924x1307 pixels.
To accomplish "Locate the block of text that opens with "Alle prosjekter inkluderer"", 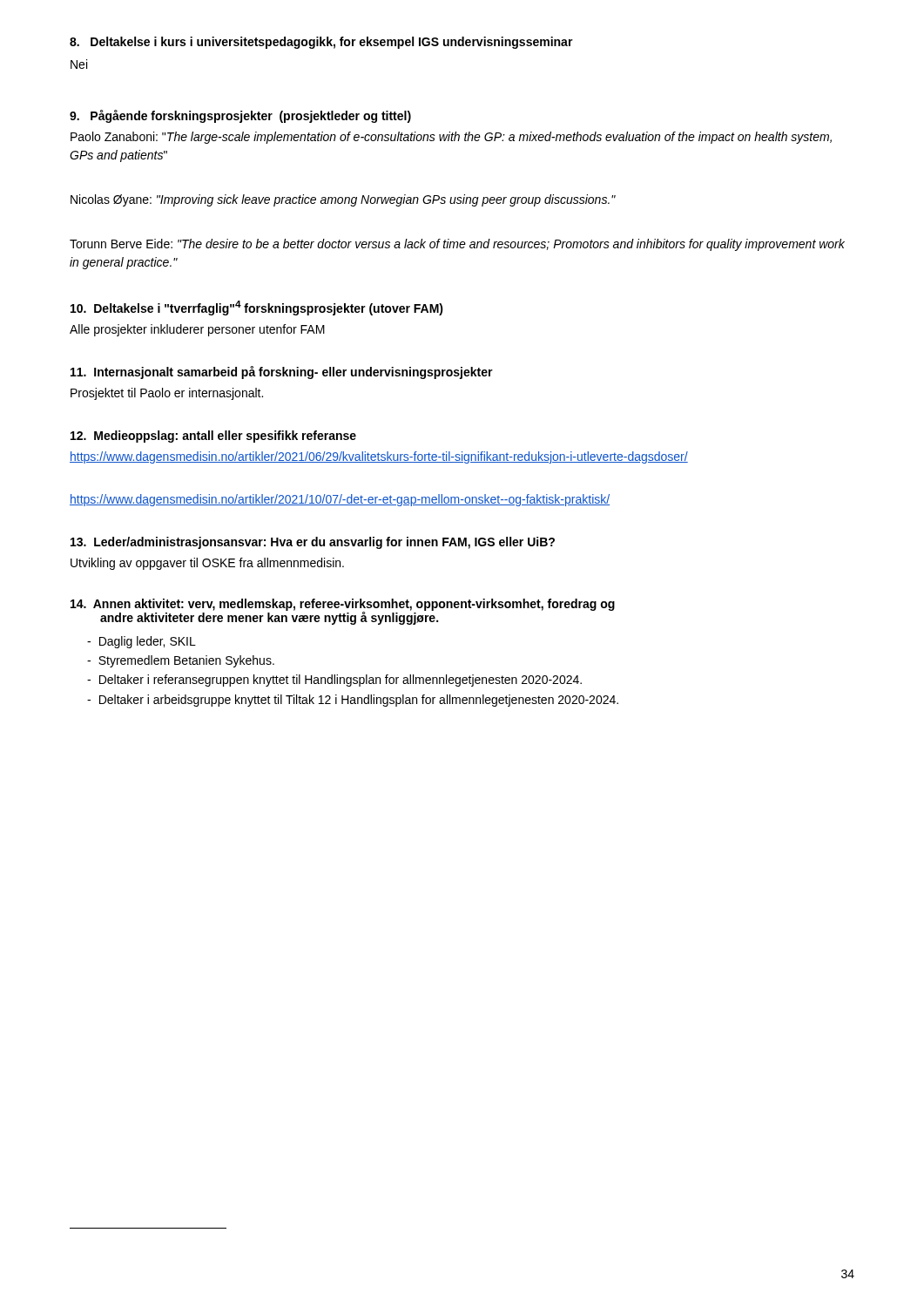I will click(x=197, y=330).
